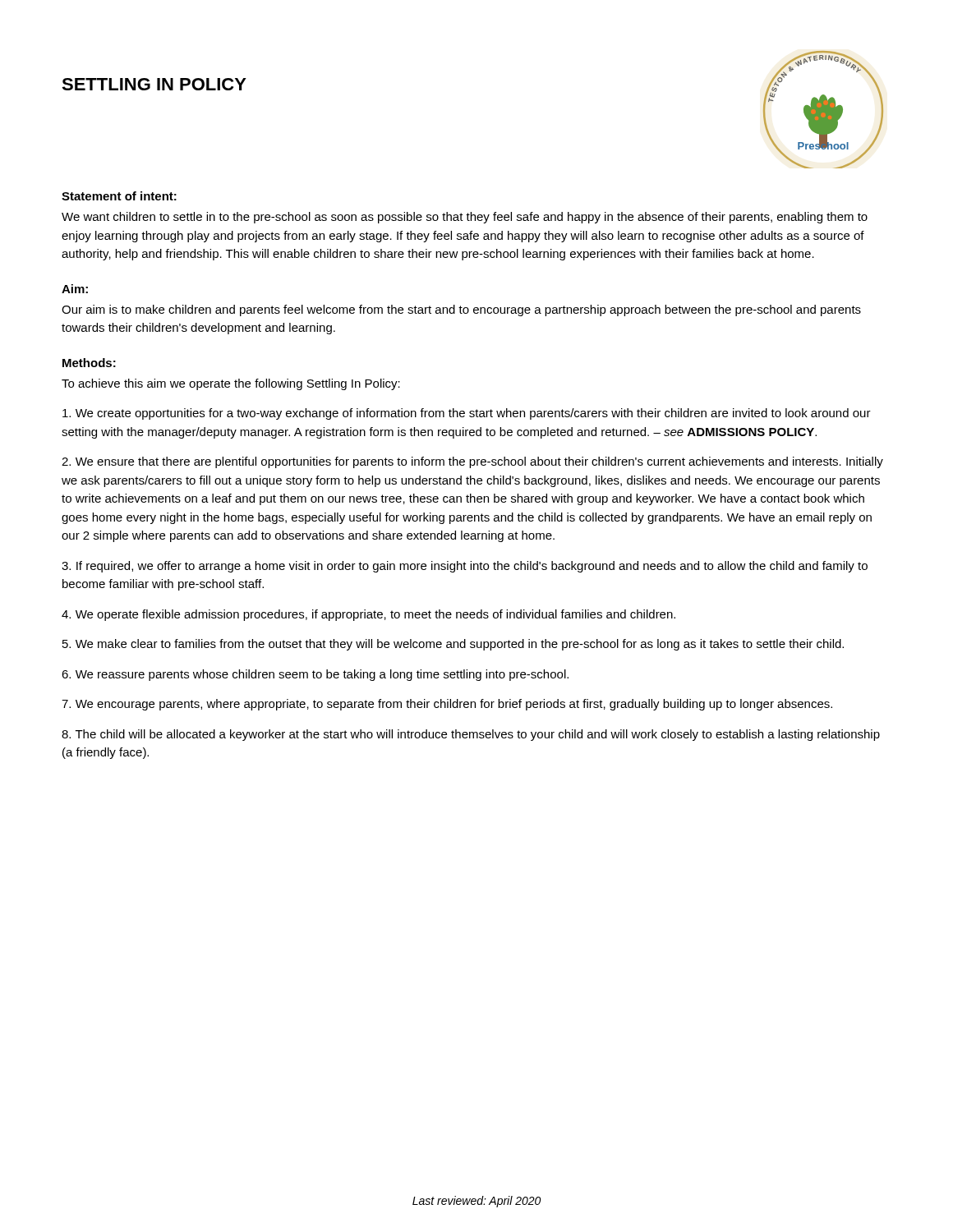This screenshot has width=953, height=1232.
Task: Find the title containing "SETTLING IN POLICY"
Action: pos(154,84)
